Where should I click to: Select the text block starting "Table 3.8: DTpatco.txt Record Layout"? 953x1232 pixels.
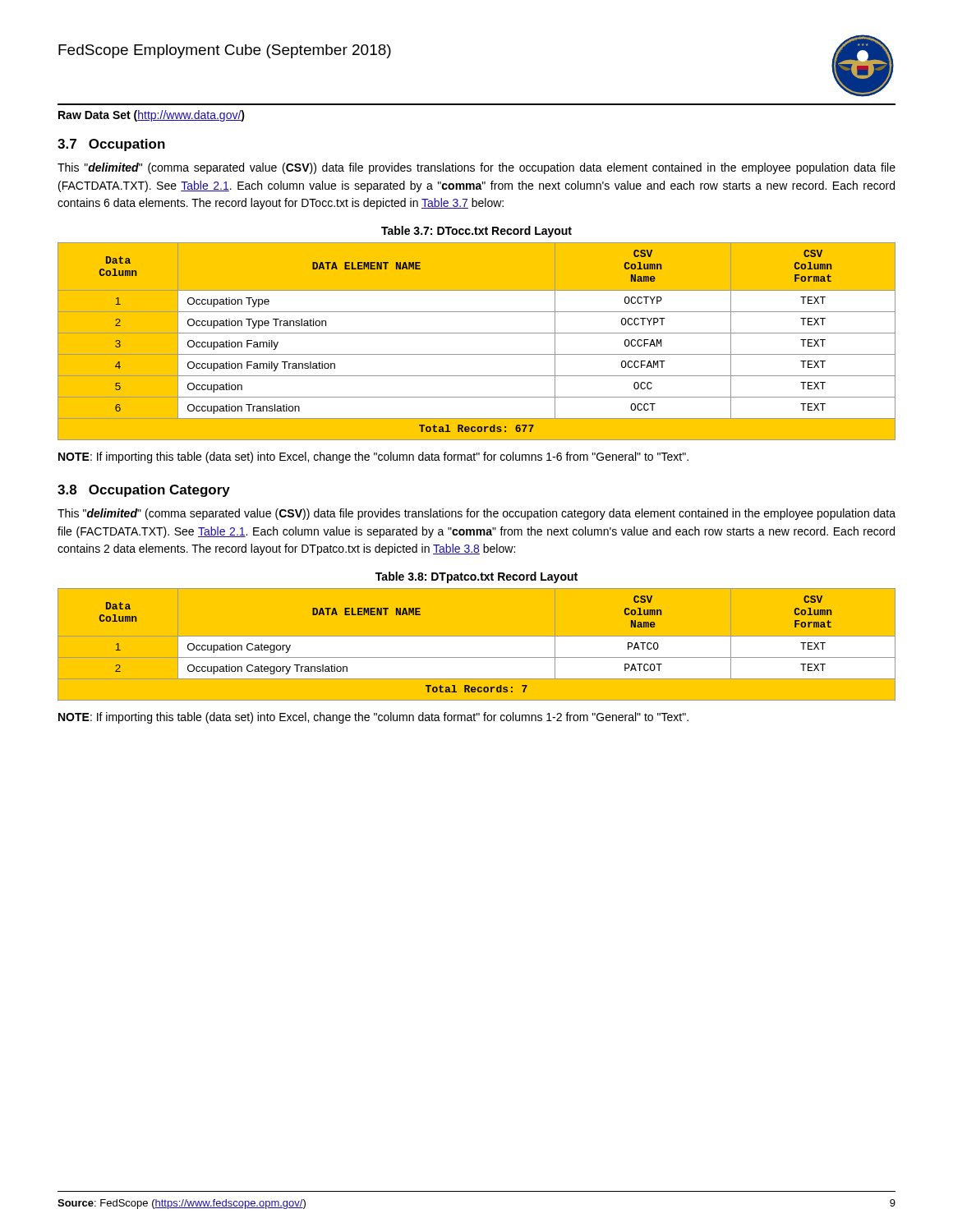[476, 577]
